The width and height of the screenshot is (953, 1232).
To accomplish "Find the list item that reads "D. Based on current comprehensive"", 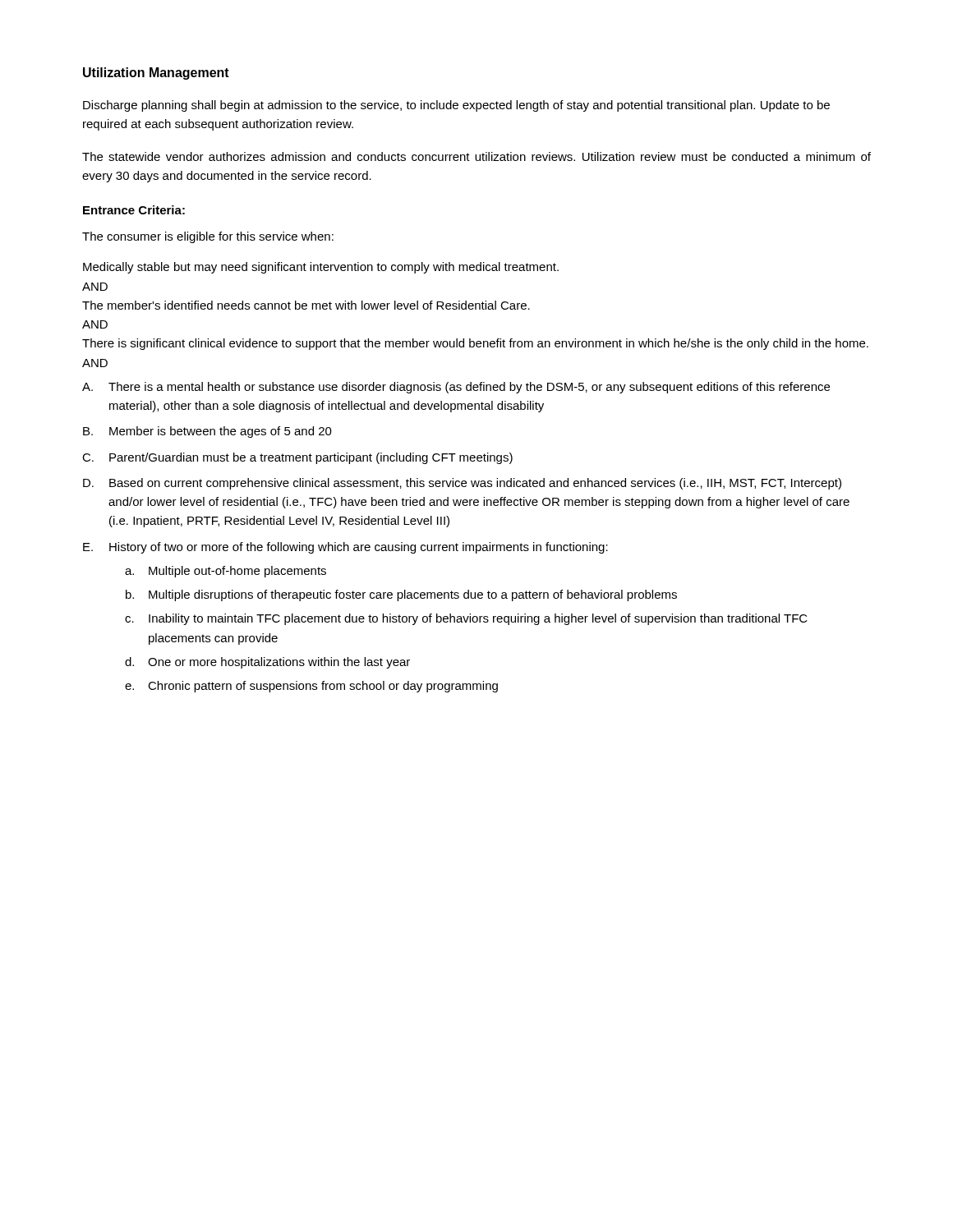I will pos(476,501).
